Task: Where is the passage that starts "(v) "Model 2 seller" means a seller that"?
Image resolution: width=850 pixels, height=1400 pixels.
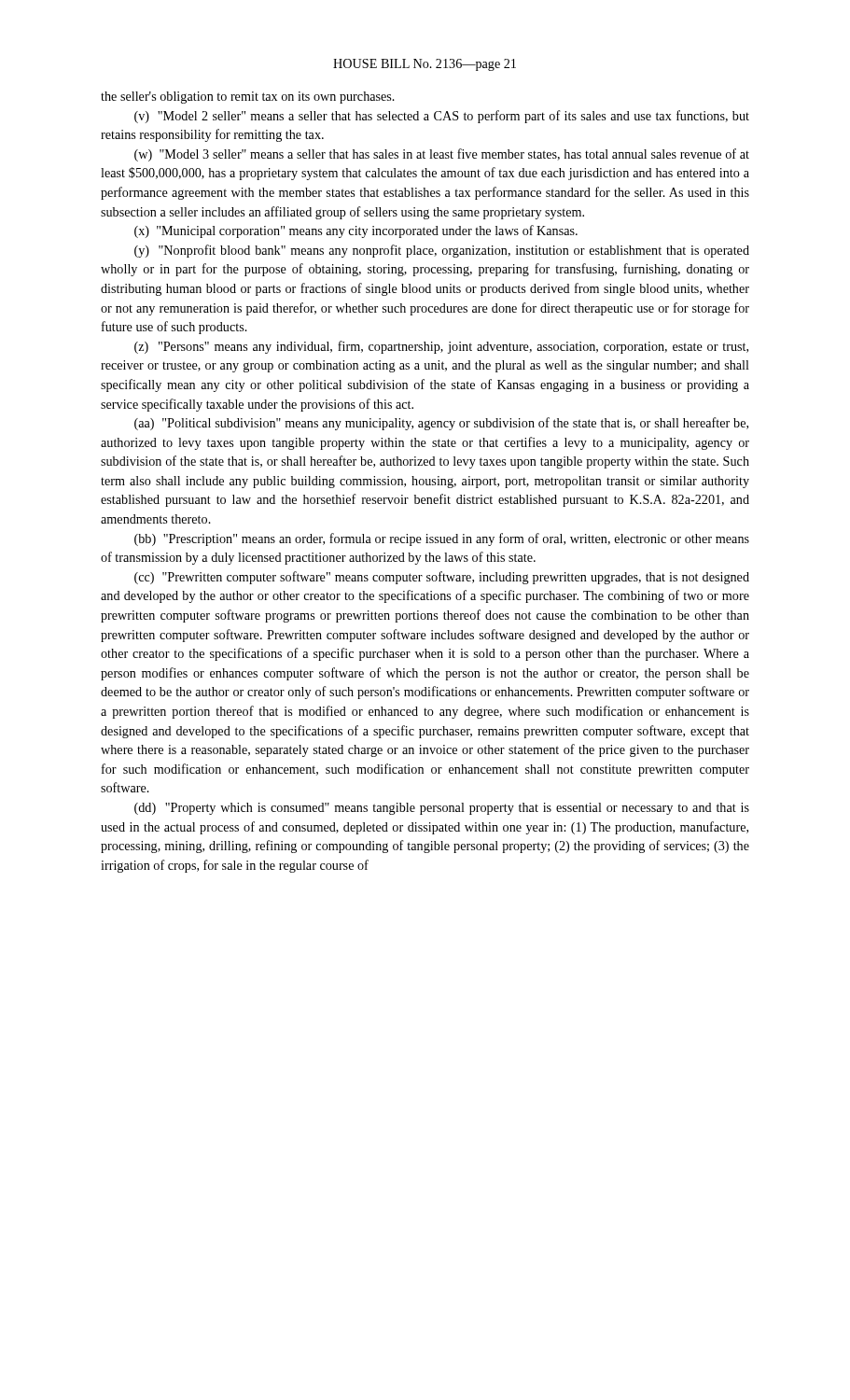Action: pos(425,125)
